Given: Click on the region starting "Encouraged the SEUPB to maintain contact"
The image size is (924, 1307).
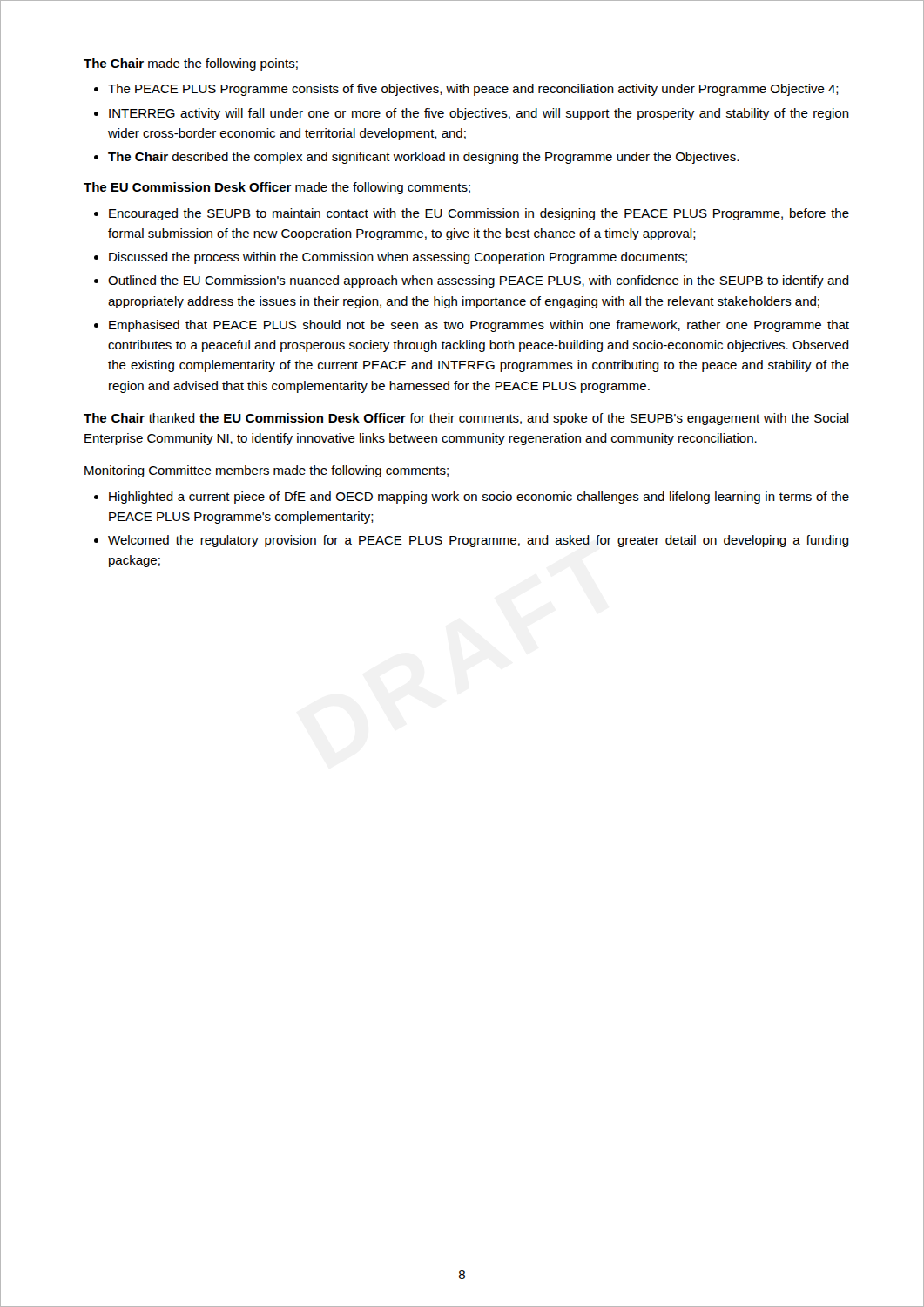Looking at the screenshot, I should point(479,223).
